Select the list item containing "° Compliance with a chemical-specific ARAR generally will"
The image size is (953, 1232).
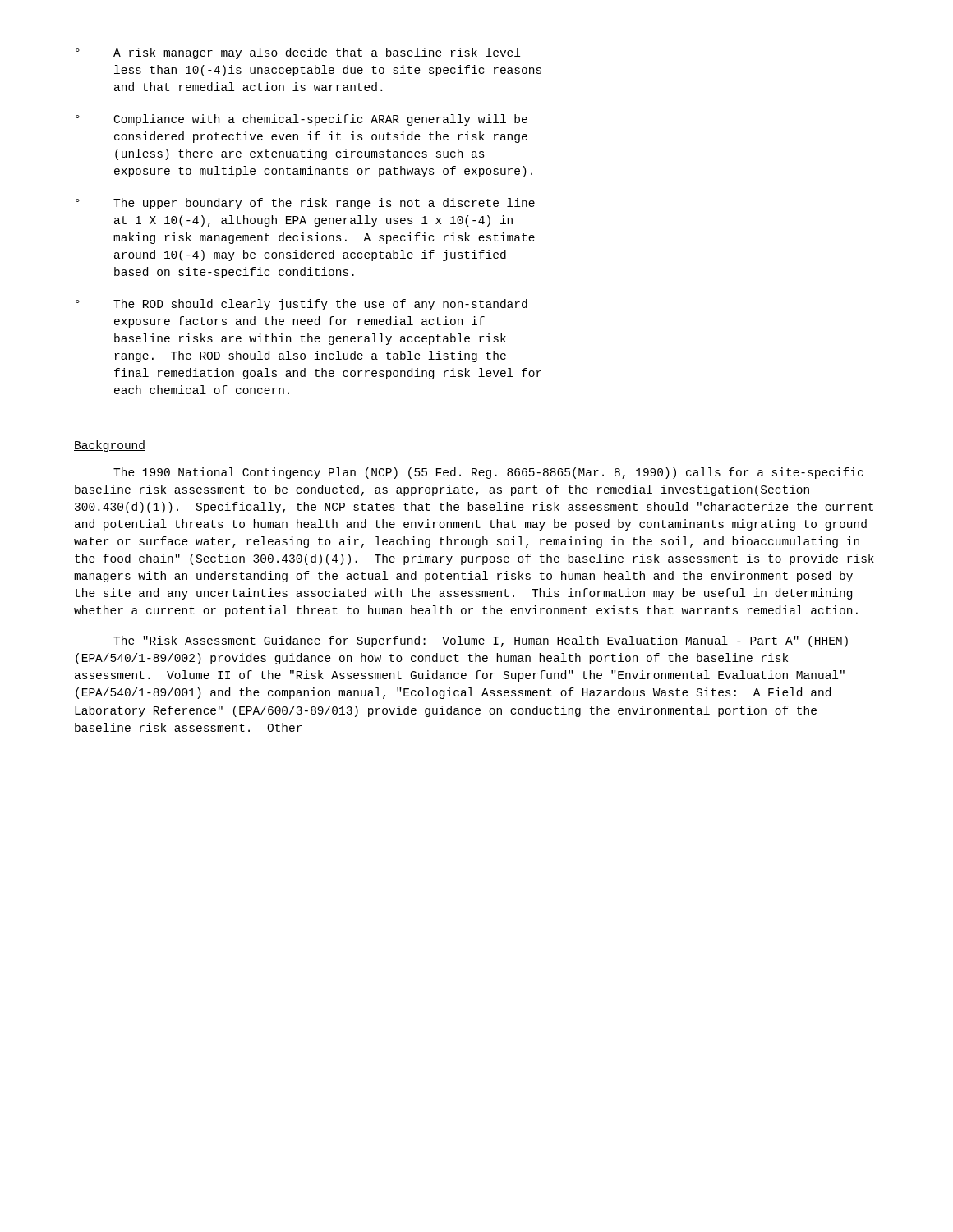tap(476, 146)
